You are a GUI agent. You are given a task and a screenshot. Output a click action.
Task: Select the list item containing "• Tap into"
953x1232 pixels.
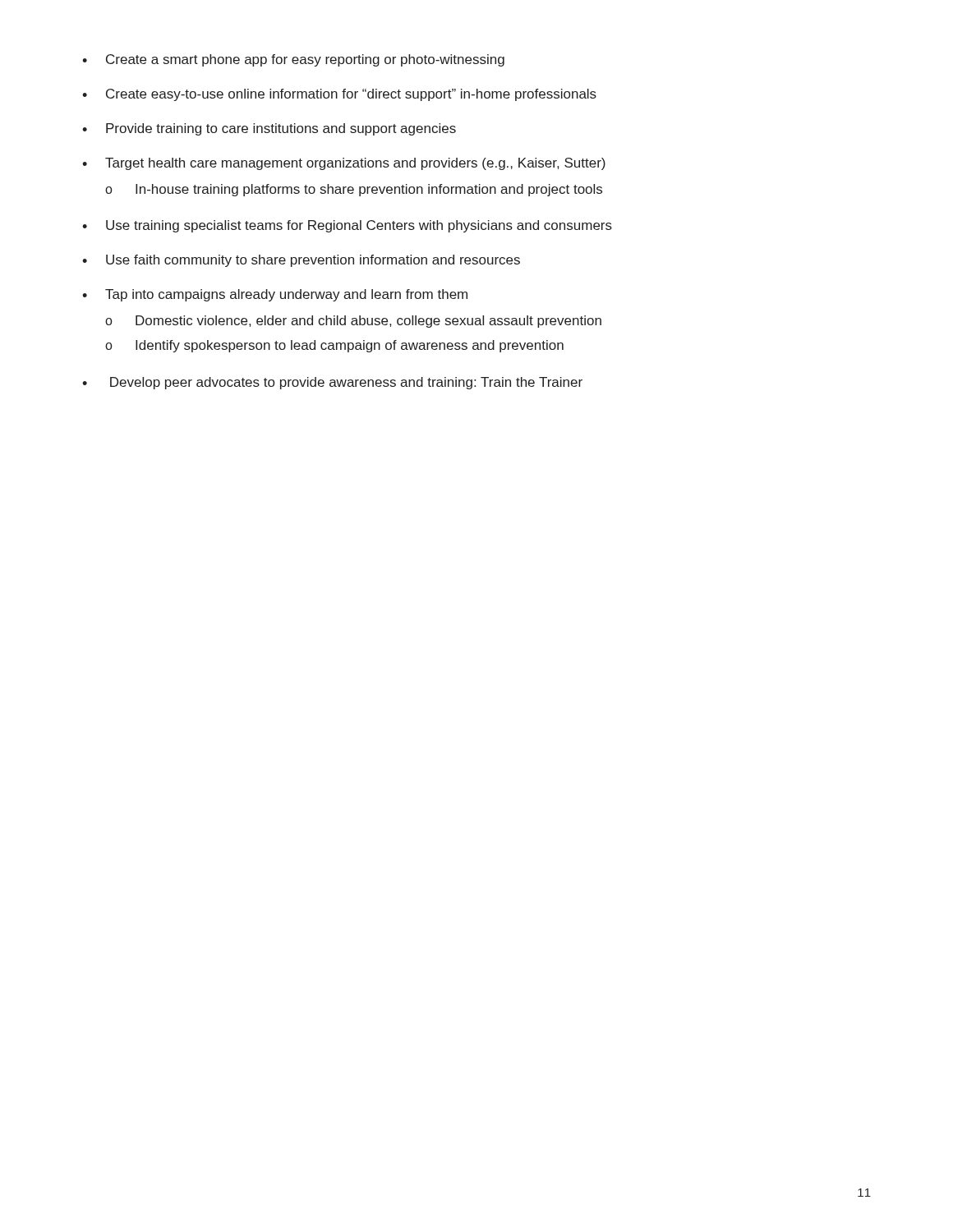click(x=476, y=322)
